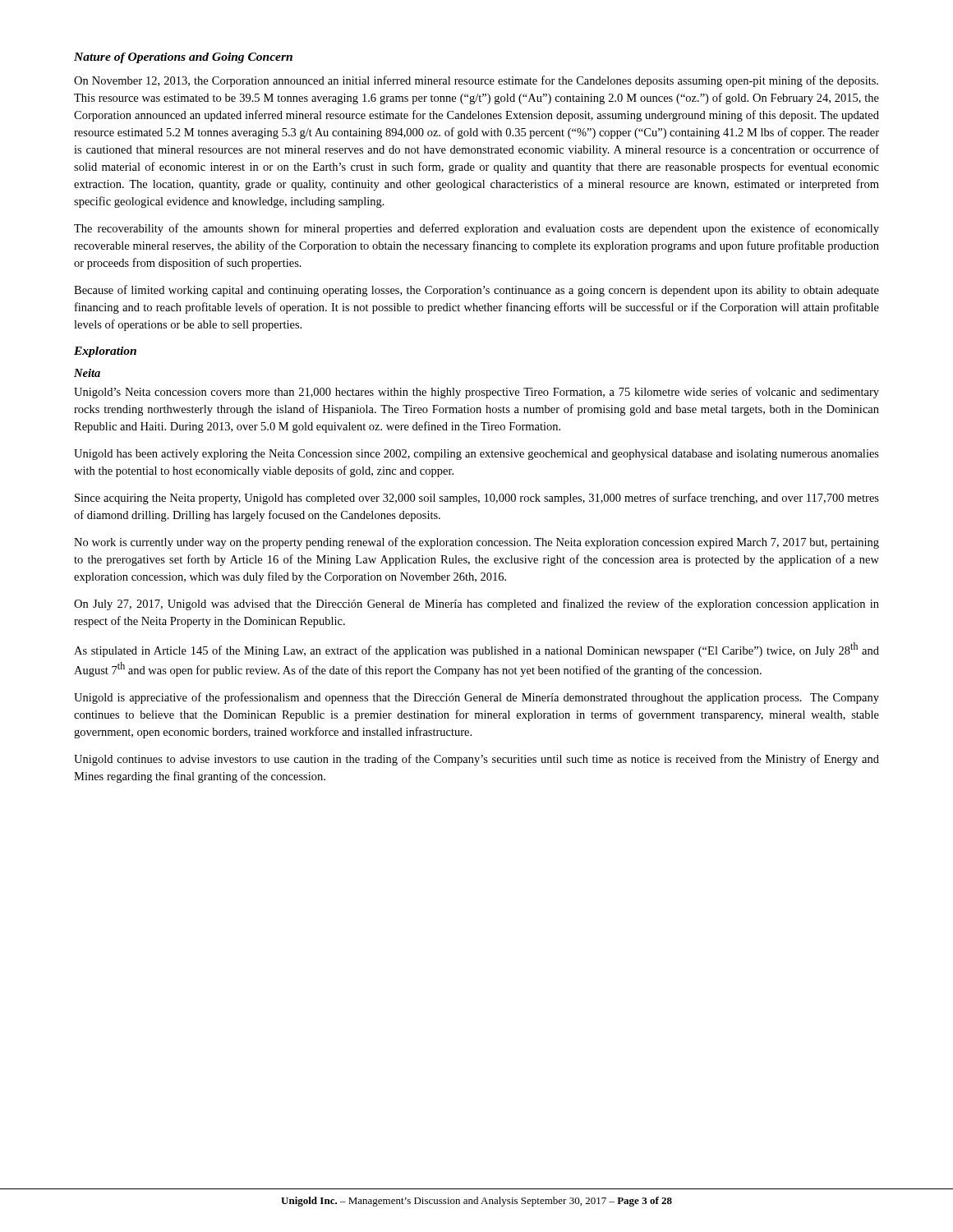Select the text block that says "On July 27, 2017, Unigold"
Viewport: 953px width, 1232px height.
pyautogui.click(x=476, y=613)
